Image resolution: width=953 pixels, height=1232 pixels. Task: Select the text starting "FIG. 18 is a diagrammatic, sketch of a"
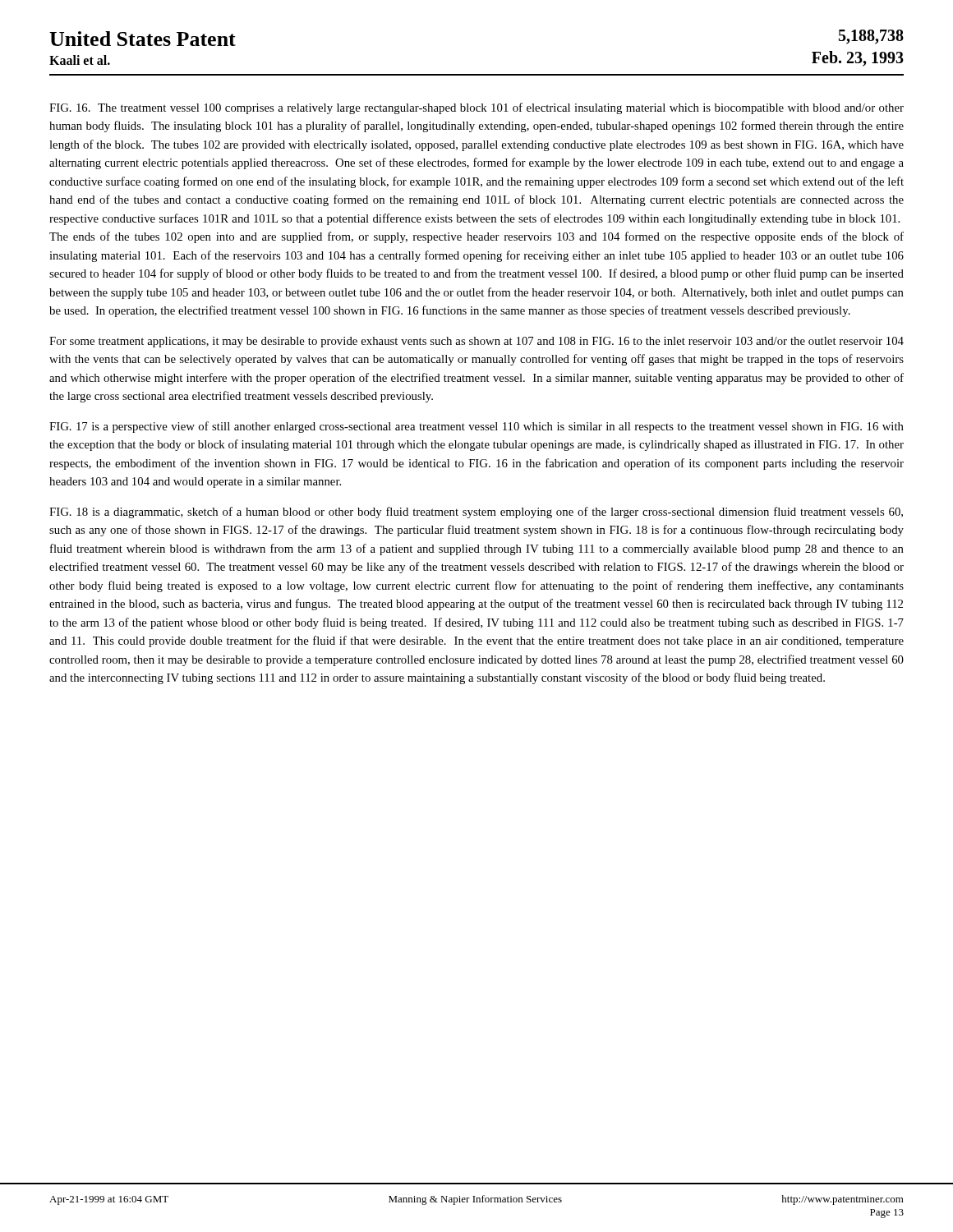(x=476, y=595)
